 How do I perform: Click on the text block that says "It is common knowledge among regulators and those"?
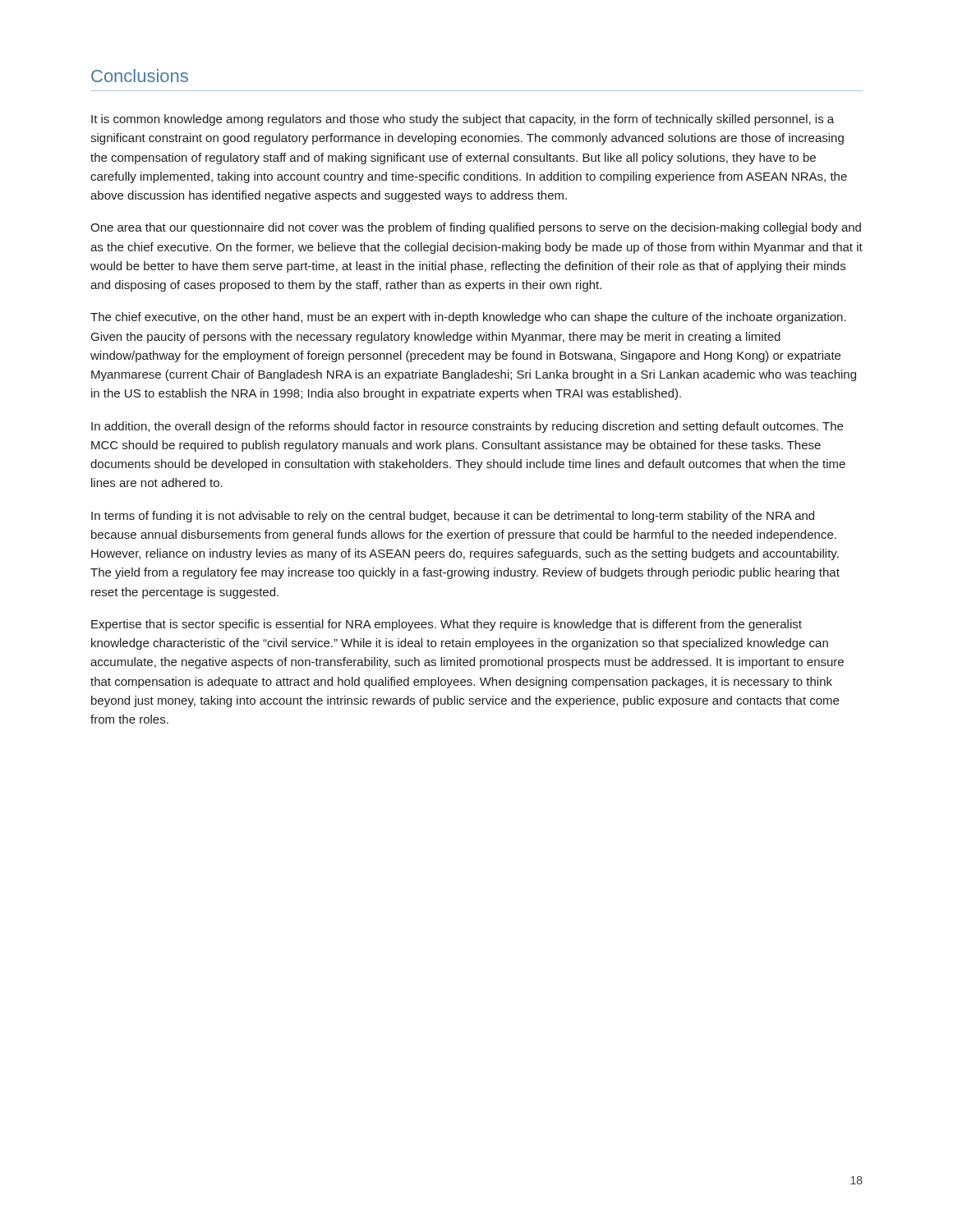pyautogui.click(x=469, y=157)
